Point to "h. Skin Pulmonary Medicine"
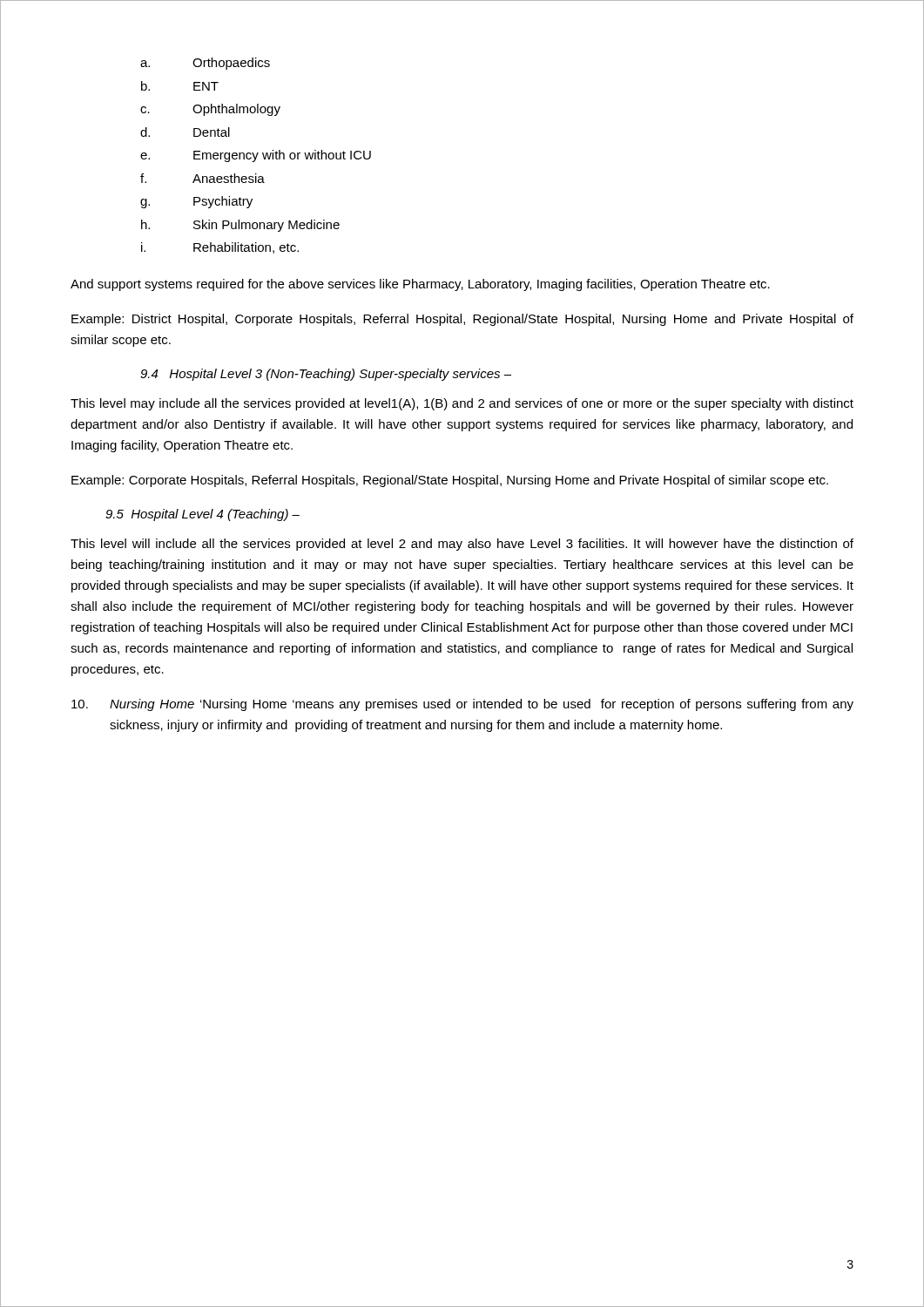Viewport: 924px width, 1307px height. point(240,226)
